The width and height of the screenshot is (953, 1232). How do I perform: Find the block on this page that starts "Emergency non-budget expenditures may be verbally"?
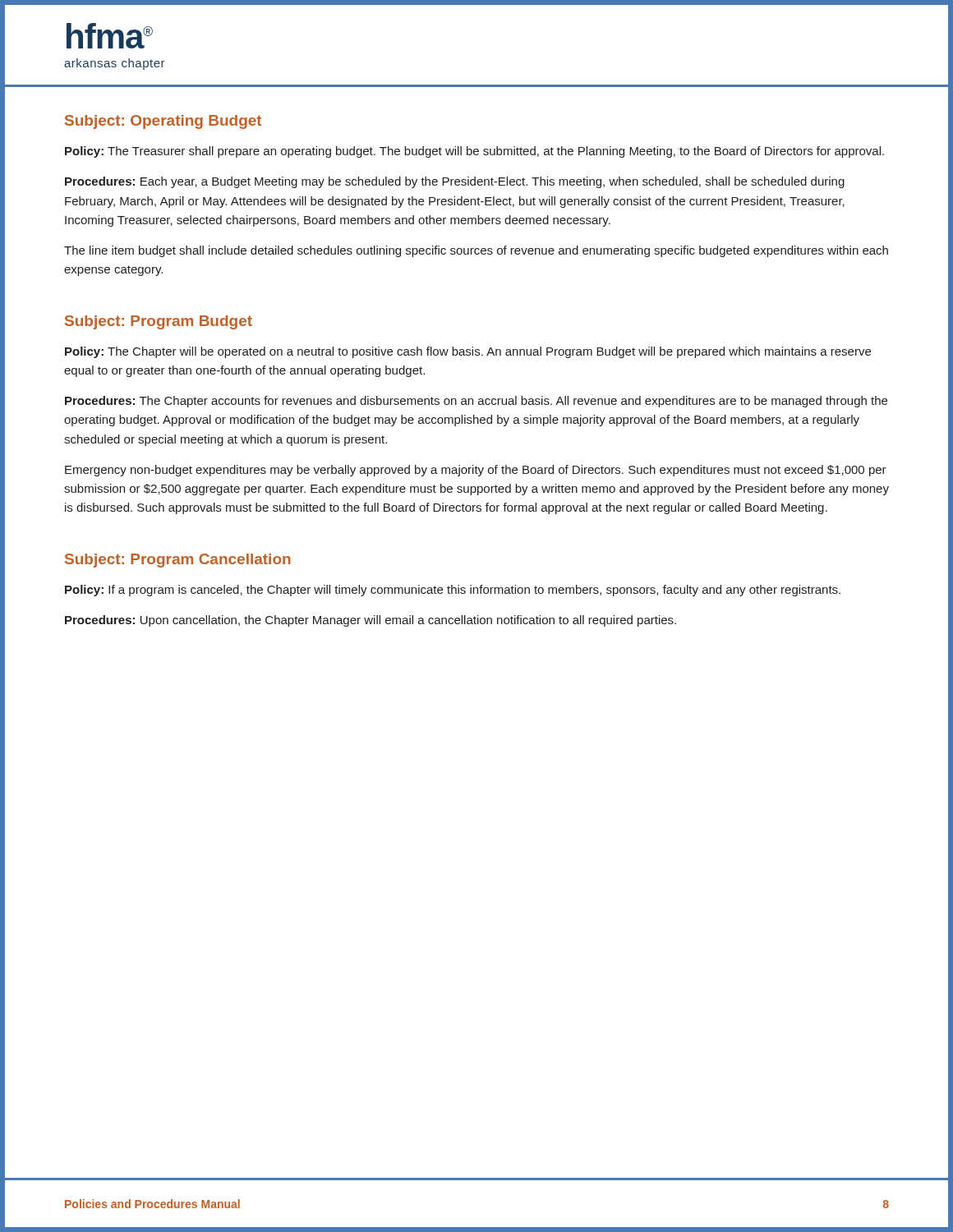pos(476,488)
